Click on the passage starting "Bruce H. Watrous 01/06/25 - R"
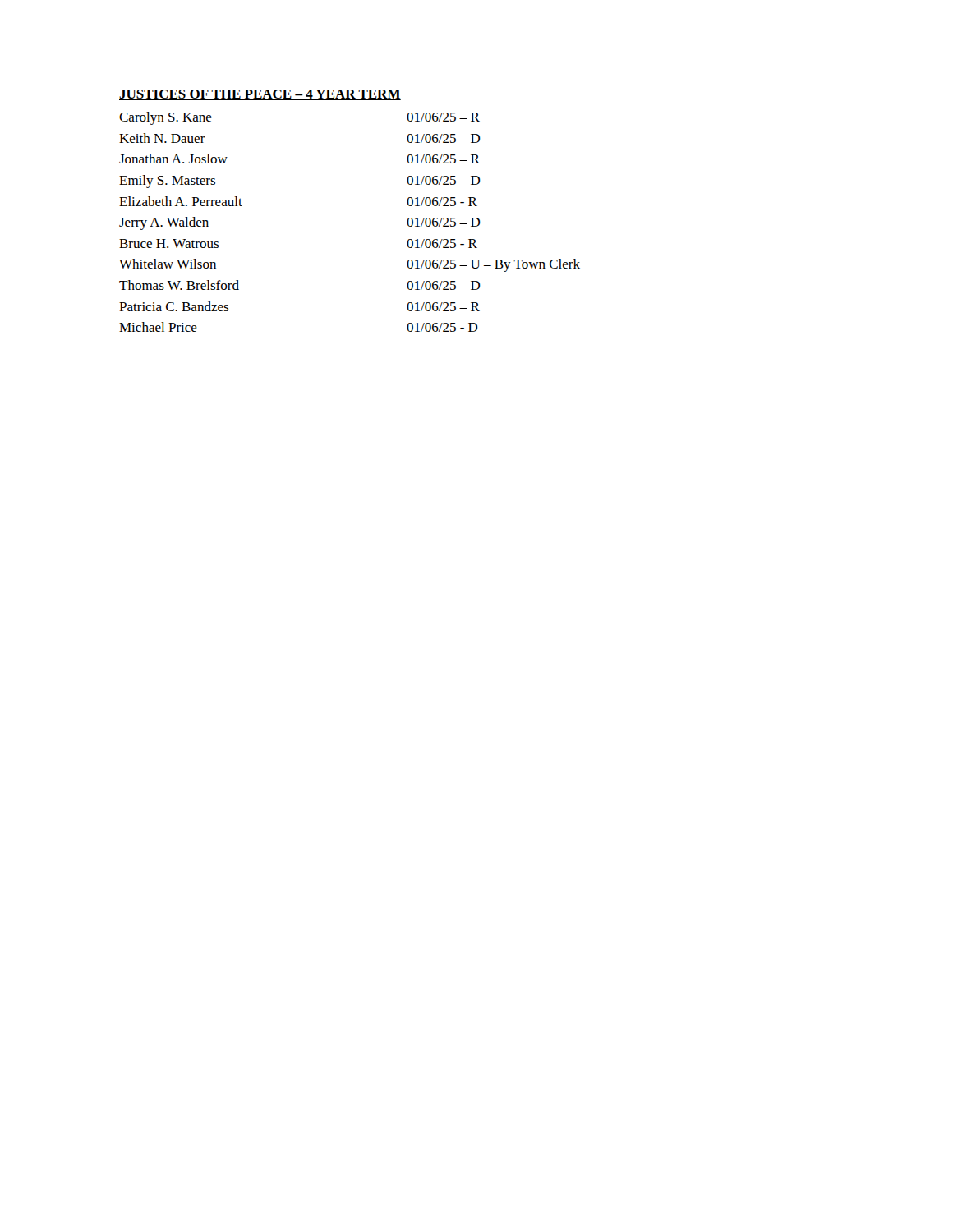The height and width of the screenshot is (1232, 953). [x=161, y=244]
